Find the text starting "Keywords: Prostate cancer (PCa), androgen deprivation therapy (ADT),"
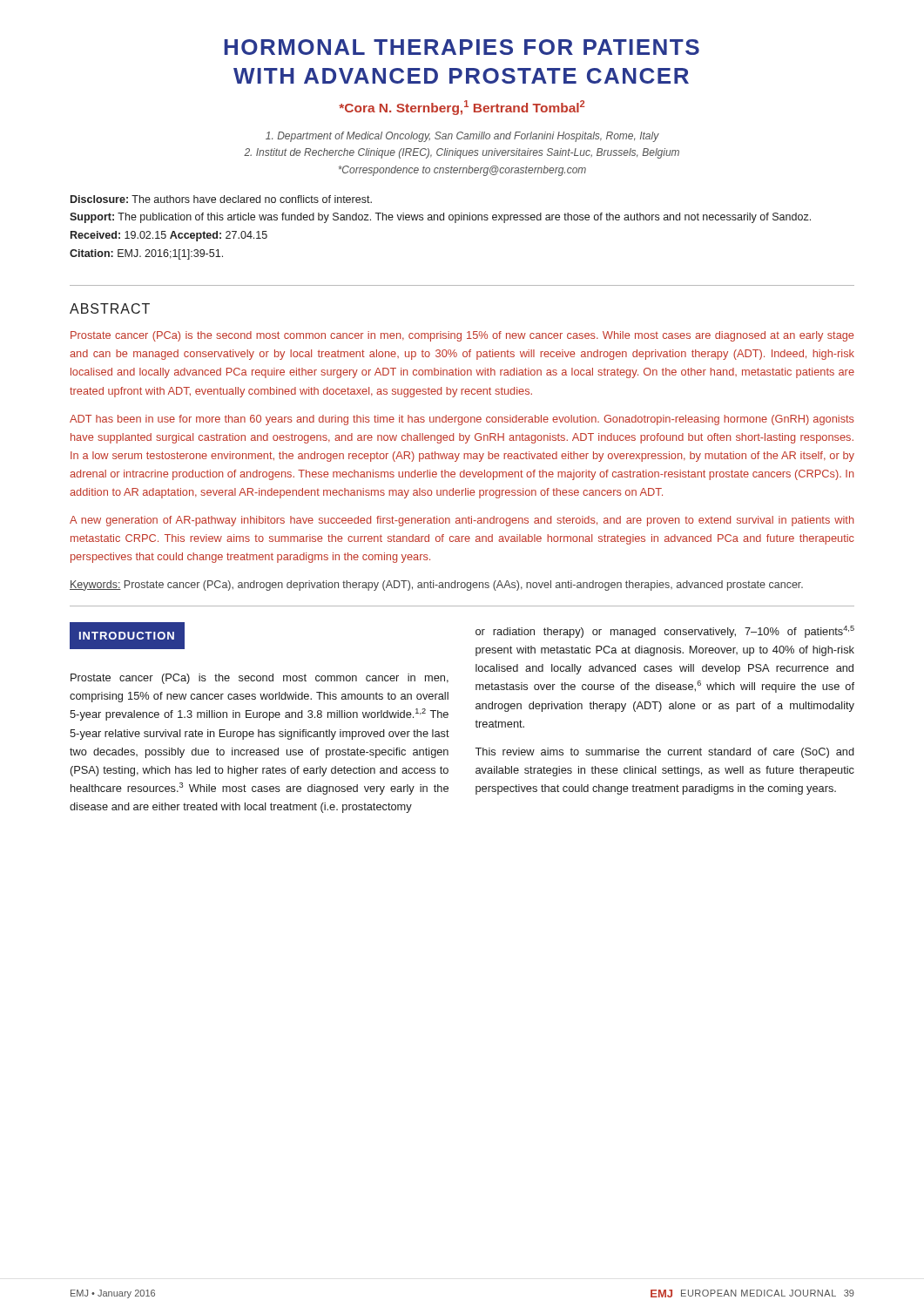This screenshot has height=1307, width=924. (437, 584)
